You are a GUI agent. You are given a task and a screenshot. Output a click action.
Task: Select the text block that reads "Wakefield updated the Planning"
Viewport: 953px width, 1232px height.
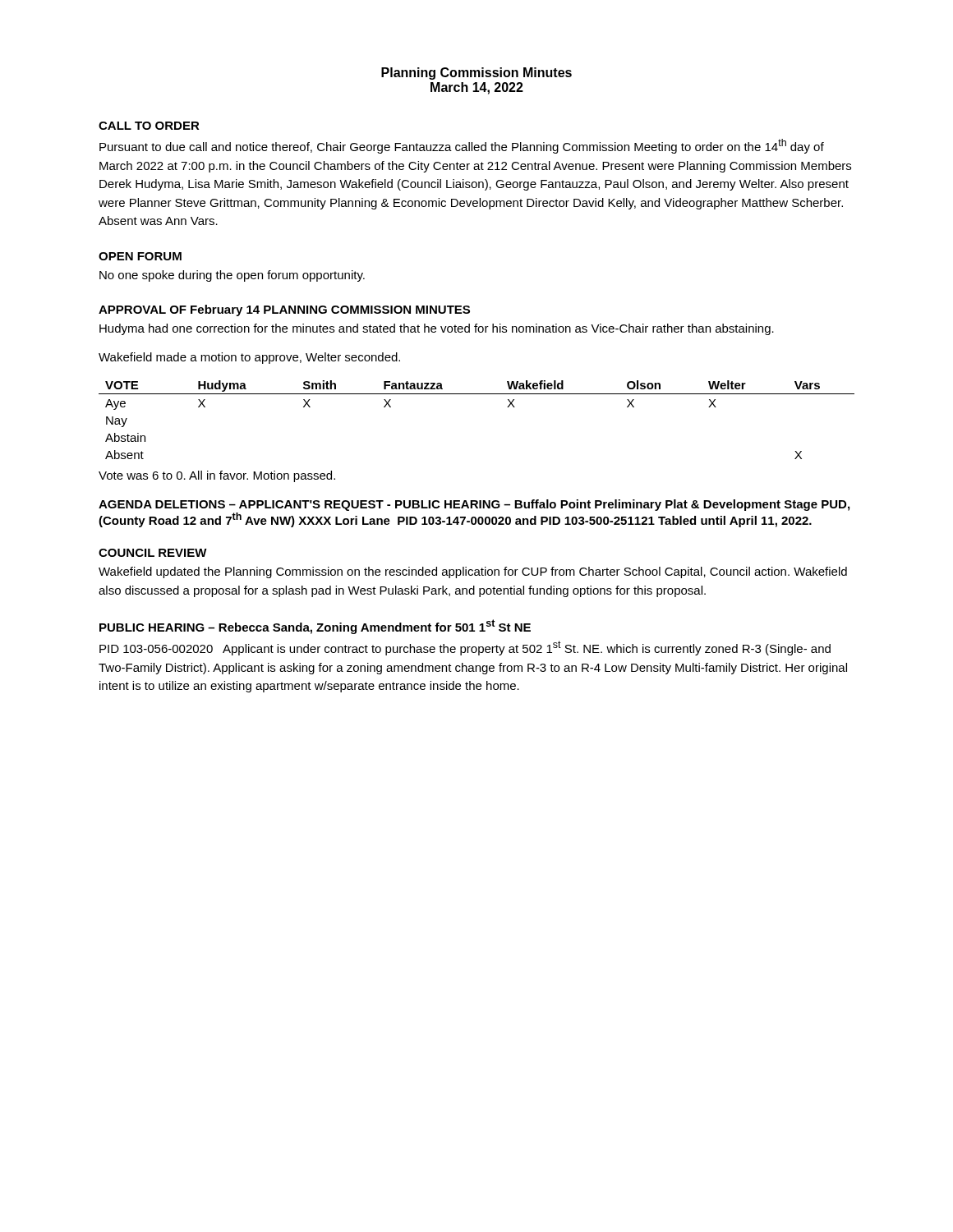pos(473,580)
